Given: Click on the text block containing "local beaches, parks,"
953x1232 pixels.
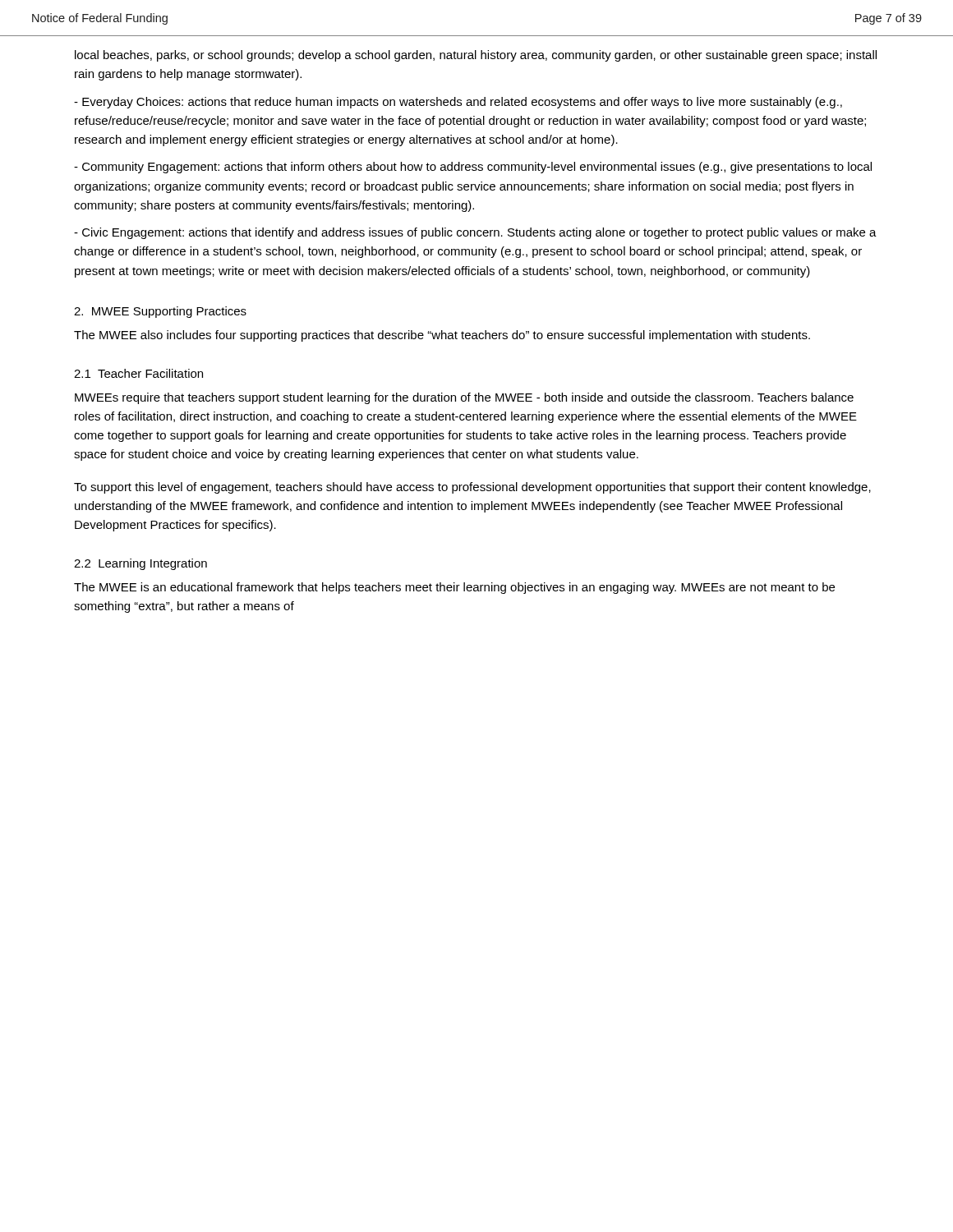Looking at the screenshot, I should pos(476,64).
